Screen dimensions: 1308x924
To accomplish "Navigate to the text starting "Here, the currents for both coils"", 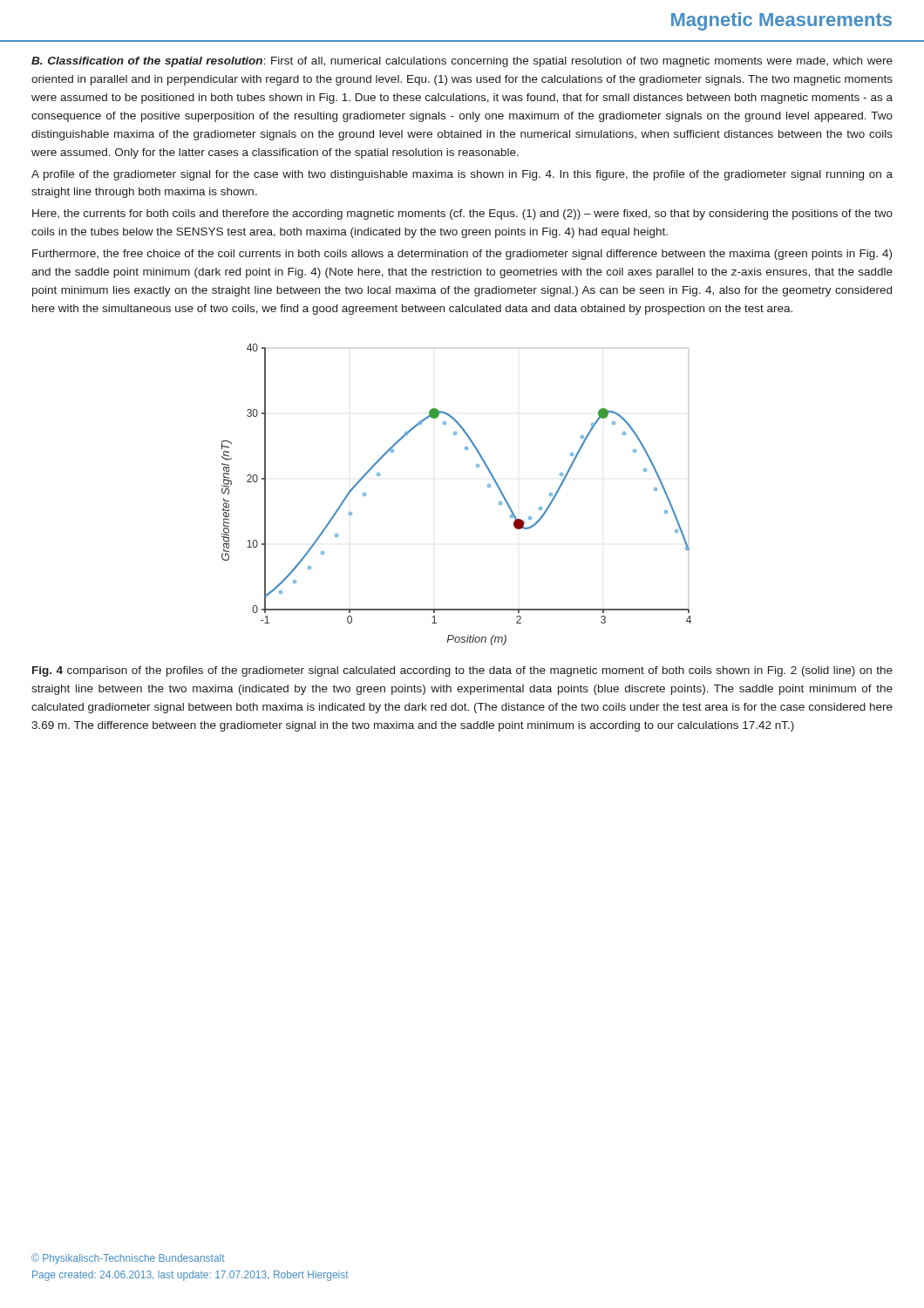I will pos(462,223).
